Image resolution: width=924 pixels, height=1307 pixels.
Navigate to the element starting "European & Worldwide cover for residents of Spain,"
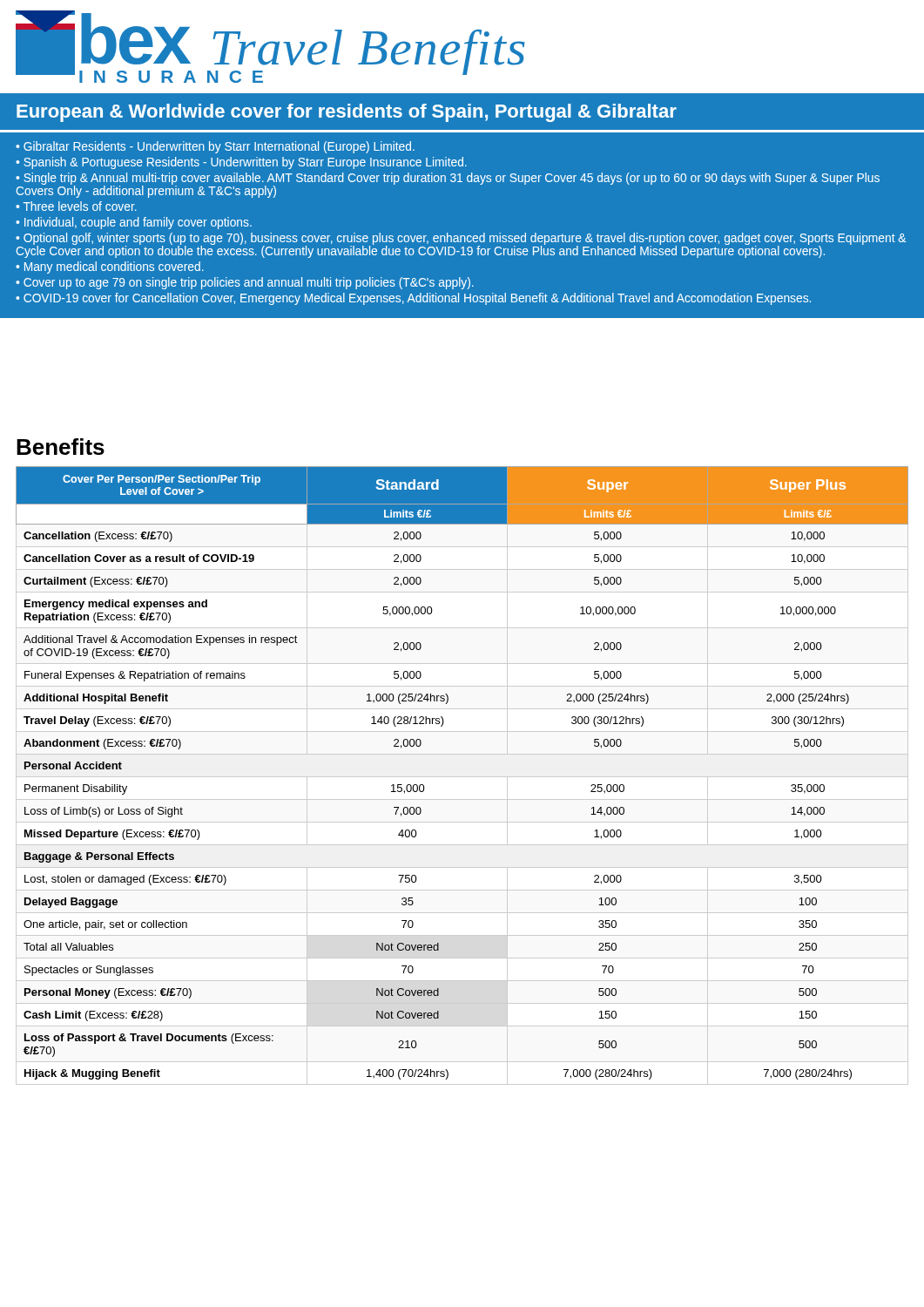pyautogui.click(x=346, y=111)
